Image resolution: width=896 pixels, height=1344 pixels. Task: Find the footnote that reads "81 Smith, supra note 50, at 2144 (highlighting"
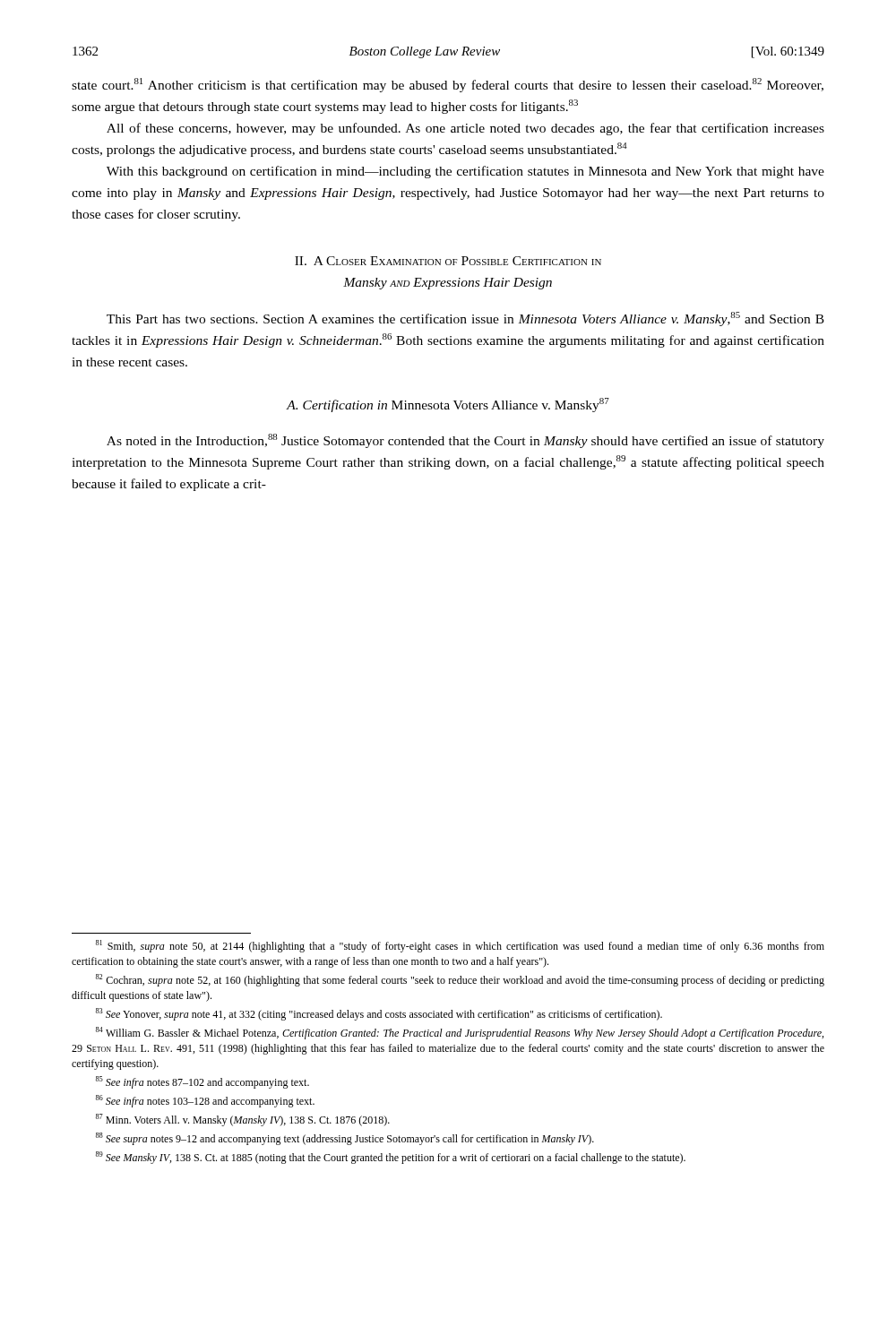coord(448,954)
